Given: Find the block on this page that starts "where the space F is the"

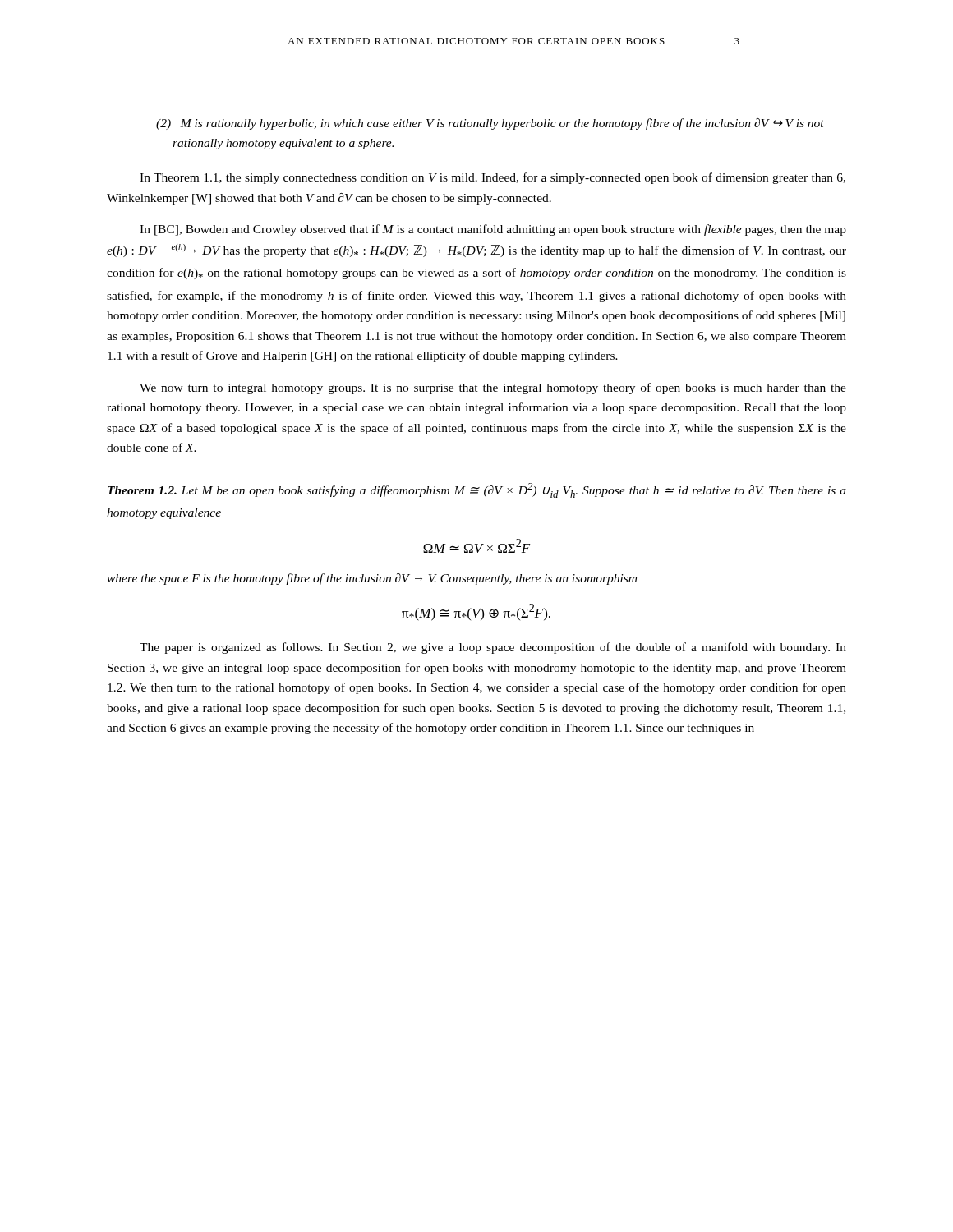Looking at the screenshot, I should (x=372, y=578).
